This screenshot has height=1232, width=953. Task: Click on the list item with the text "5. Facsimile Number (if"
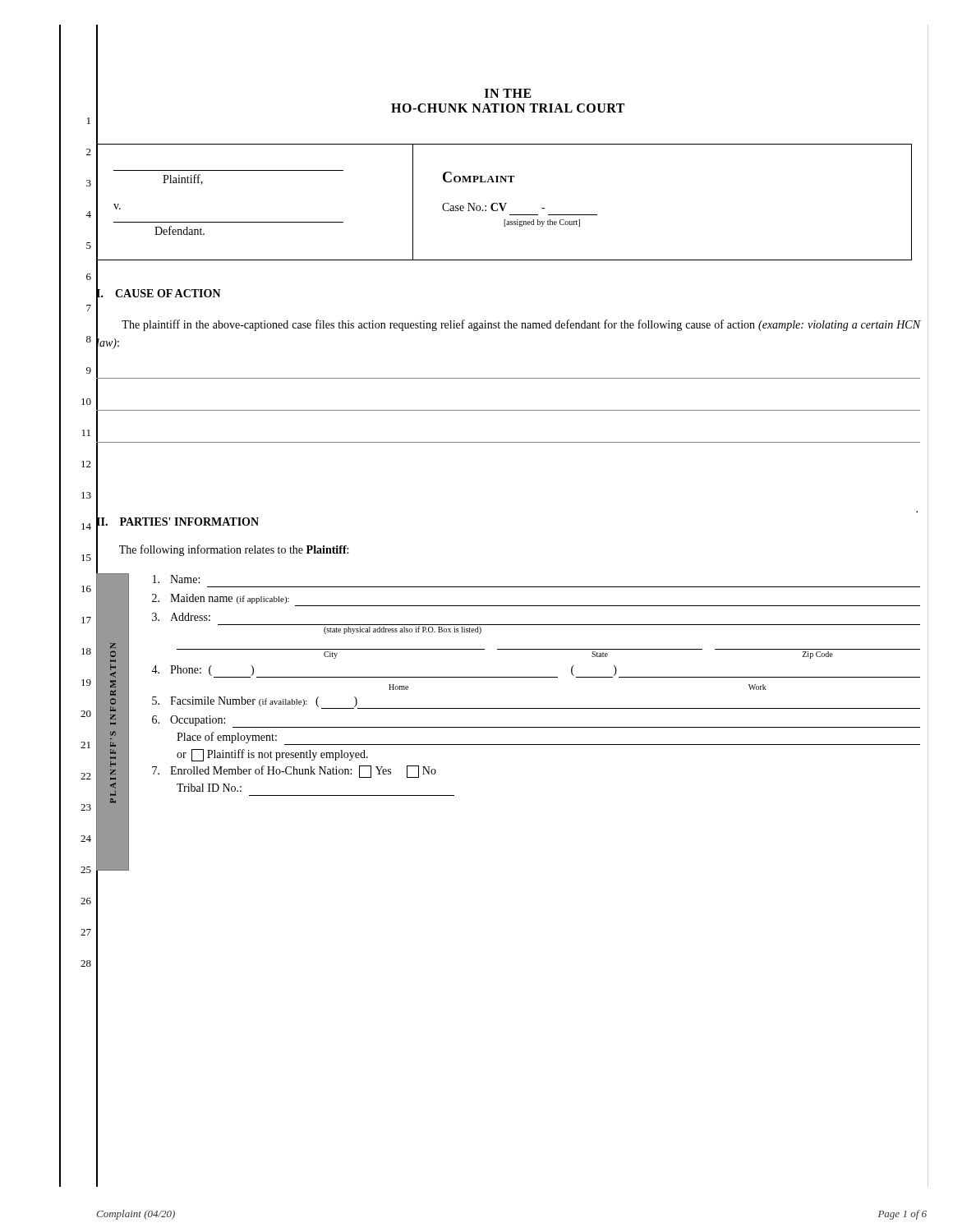pyautogui.click(x=529, y=702)
